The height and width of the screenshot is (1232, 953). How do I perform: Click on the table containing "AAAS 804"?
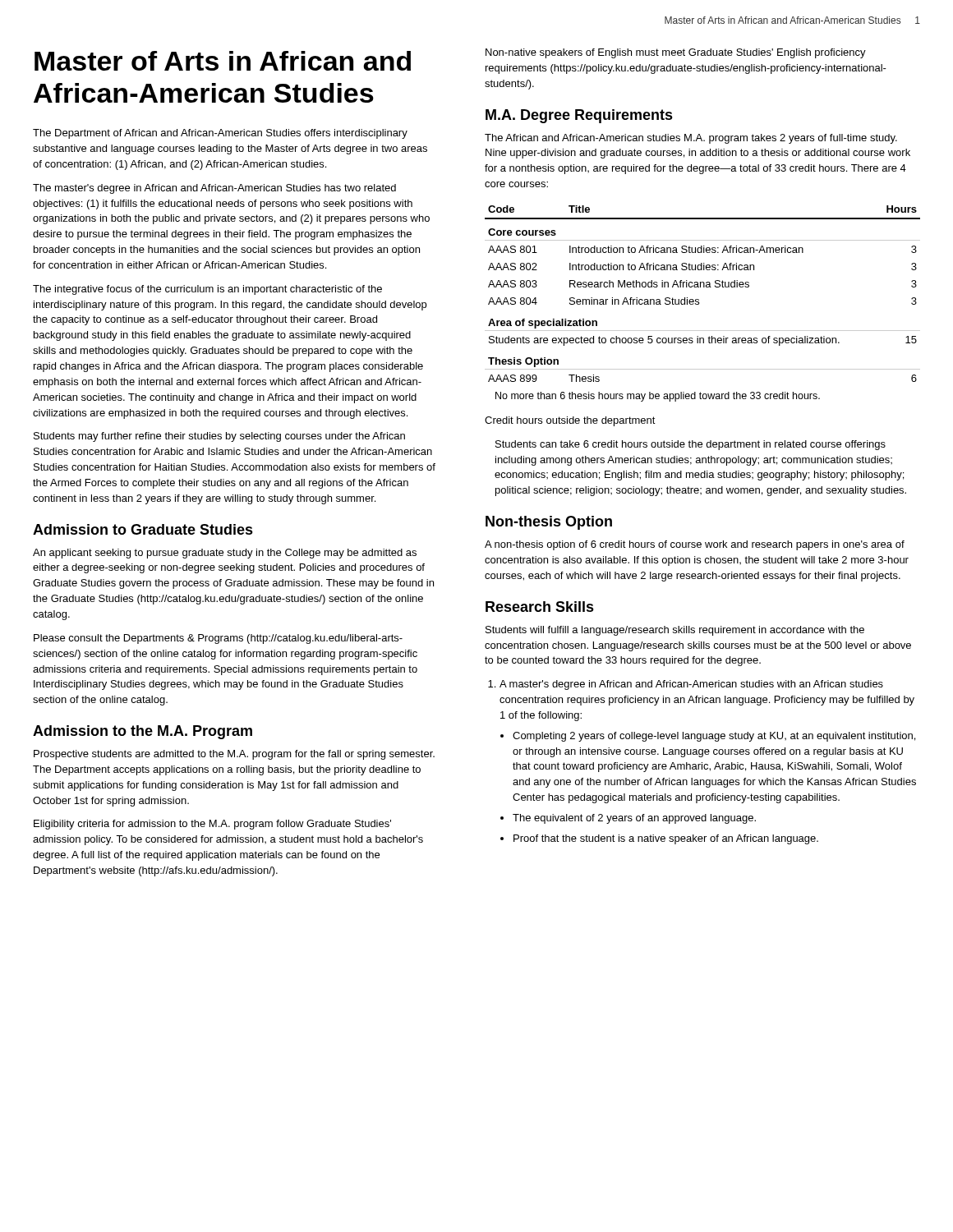pos(702,303)
